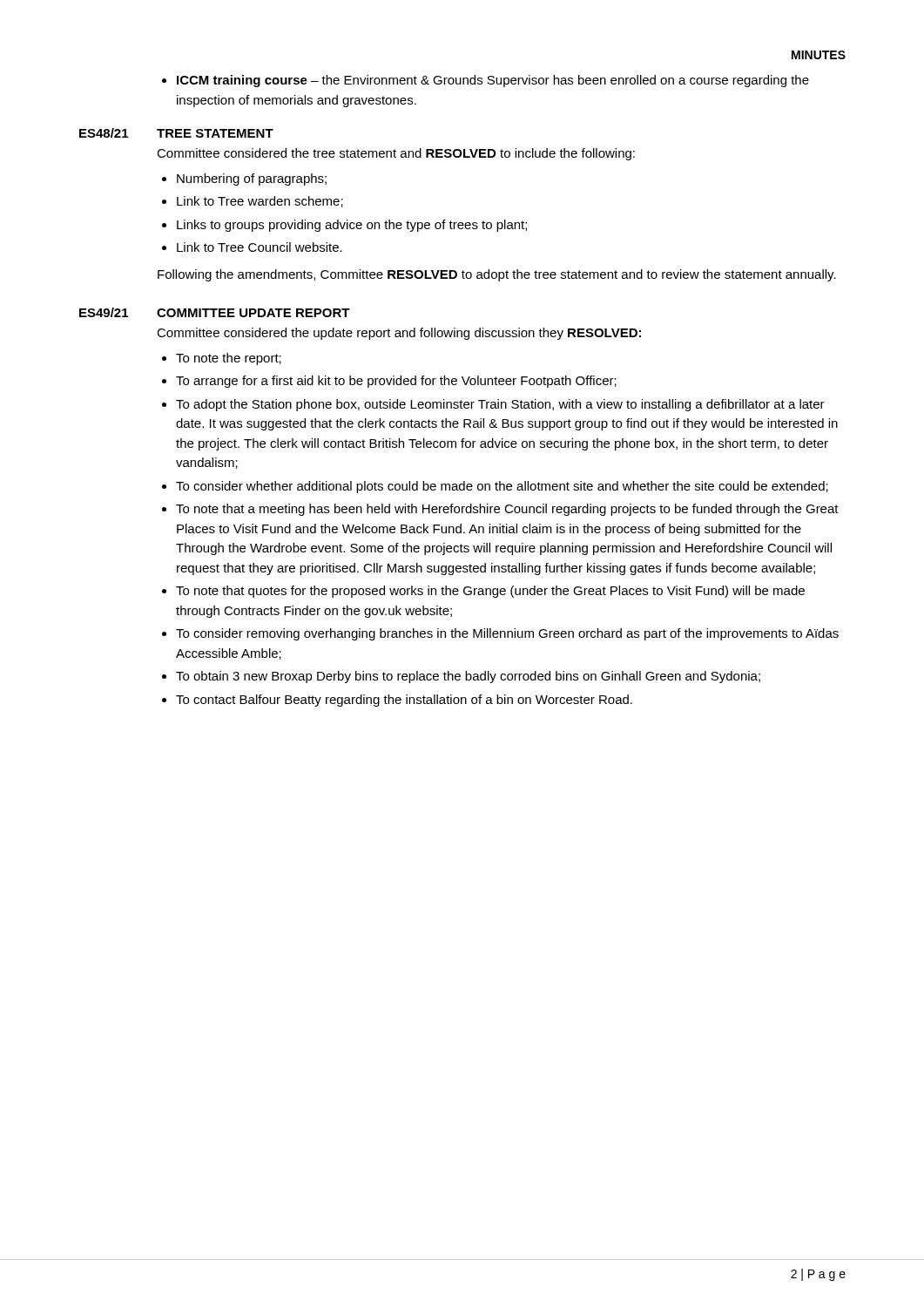This screenshot has height=1307, width=924.
Task: Locate the list item that says "To note the"
Action: click(x=229, y=357)
